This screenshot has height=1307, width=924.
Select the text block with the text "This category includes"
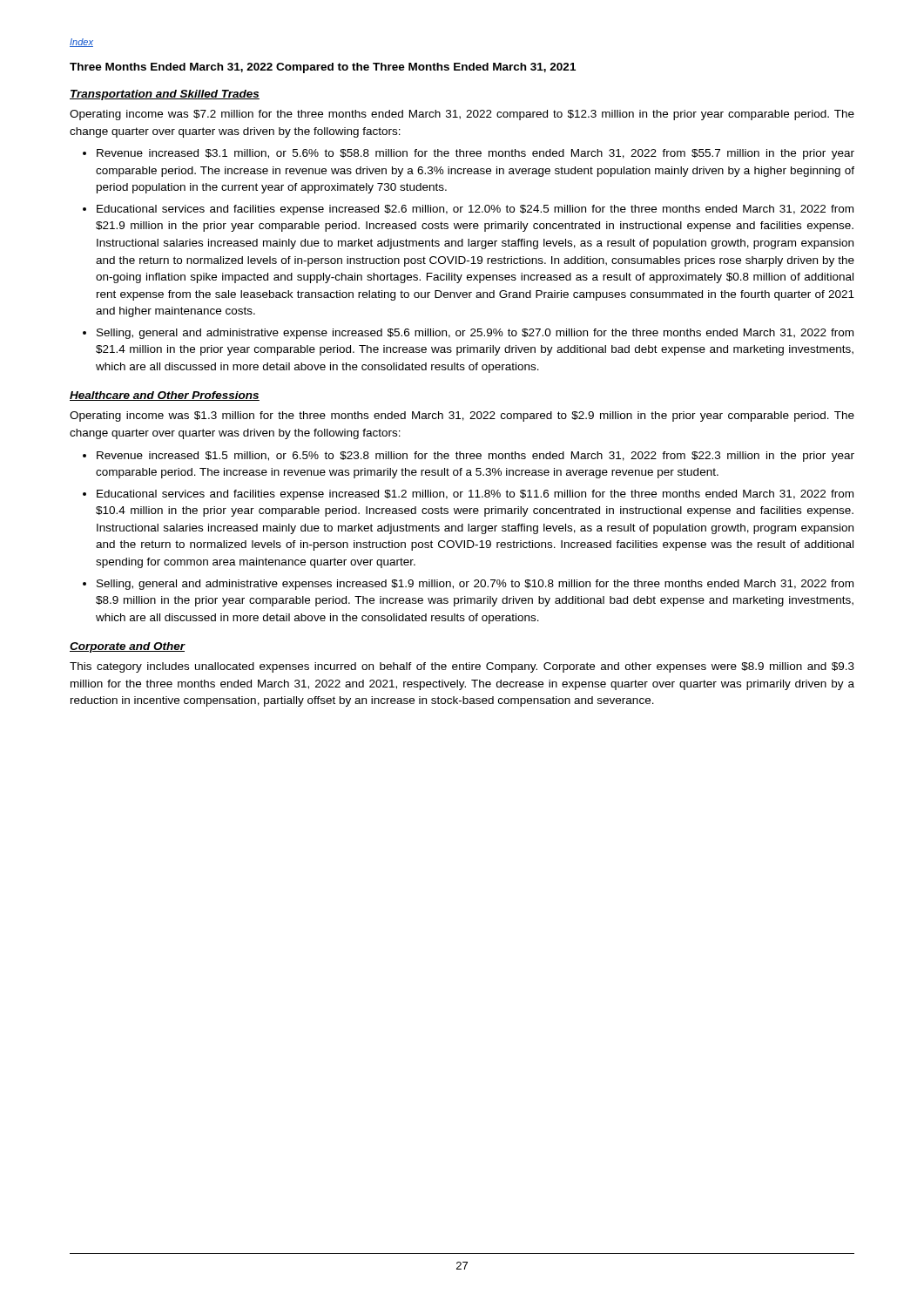coord(462,683)
